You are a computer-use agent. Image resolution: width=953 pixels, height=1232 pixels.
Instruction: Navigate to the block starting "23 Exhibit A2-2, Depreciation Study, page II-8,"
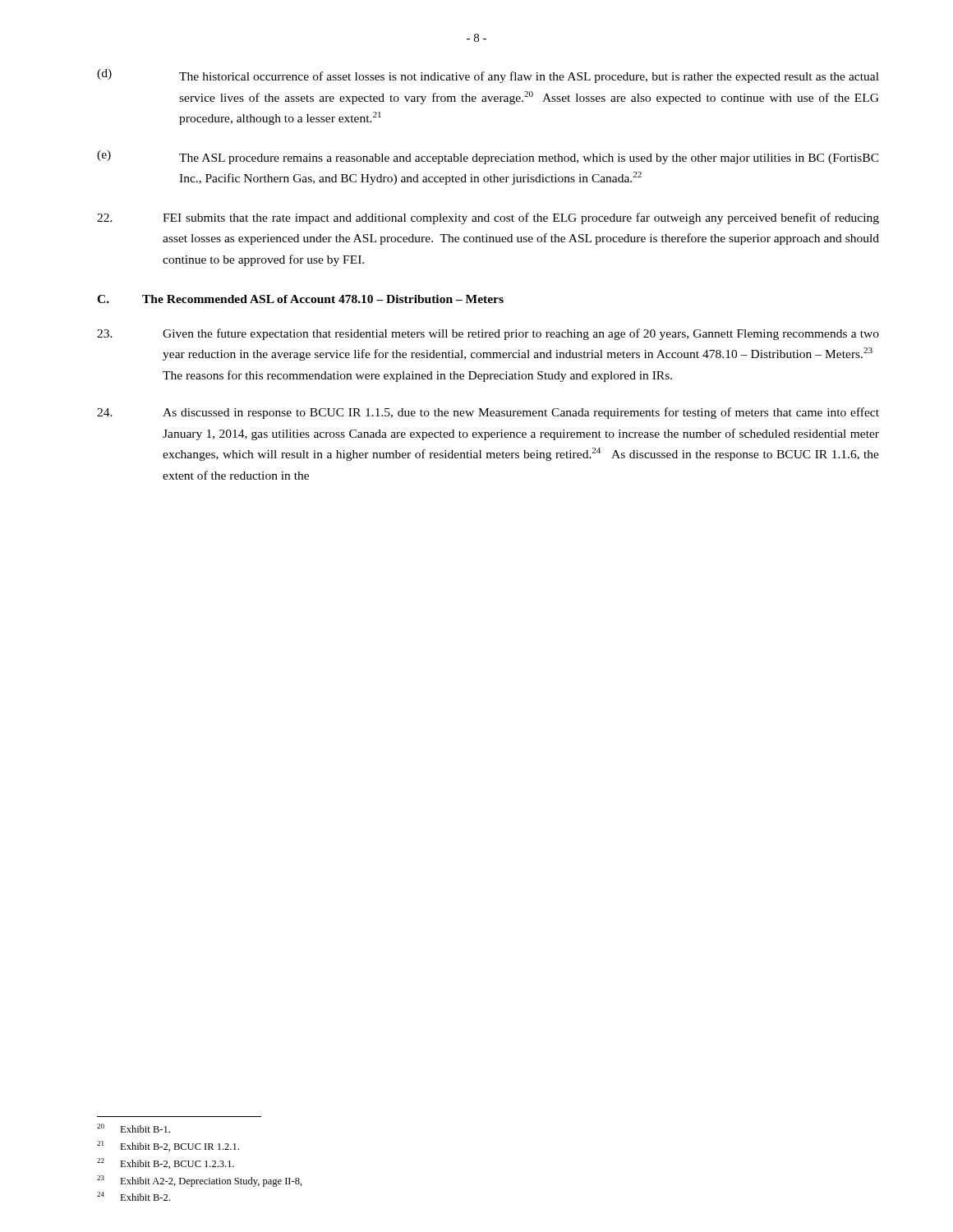pos(200,1181)
